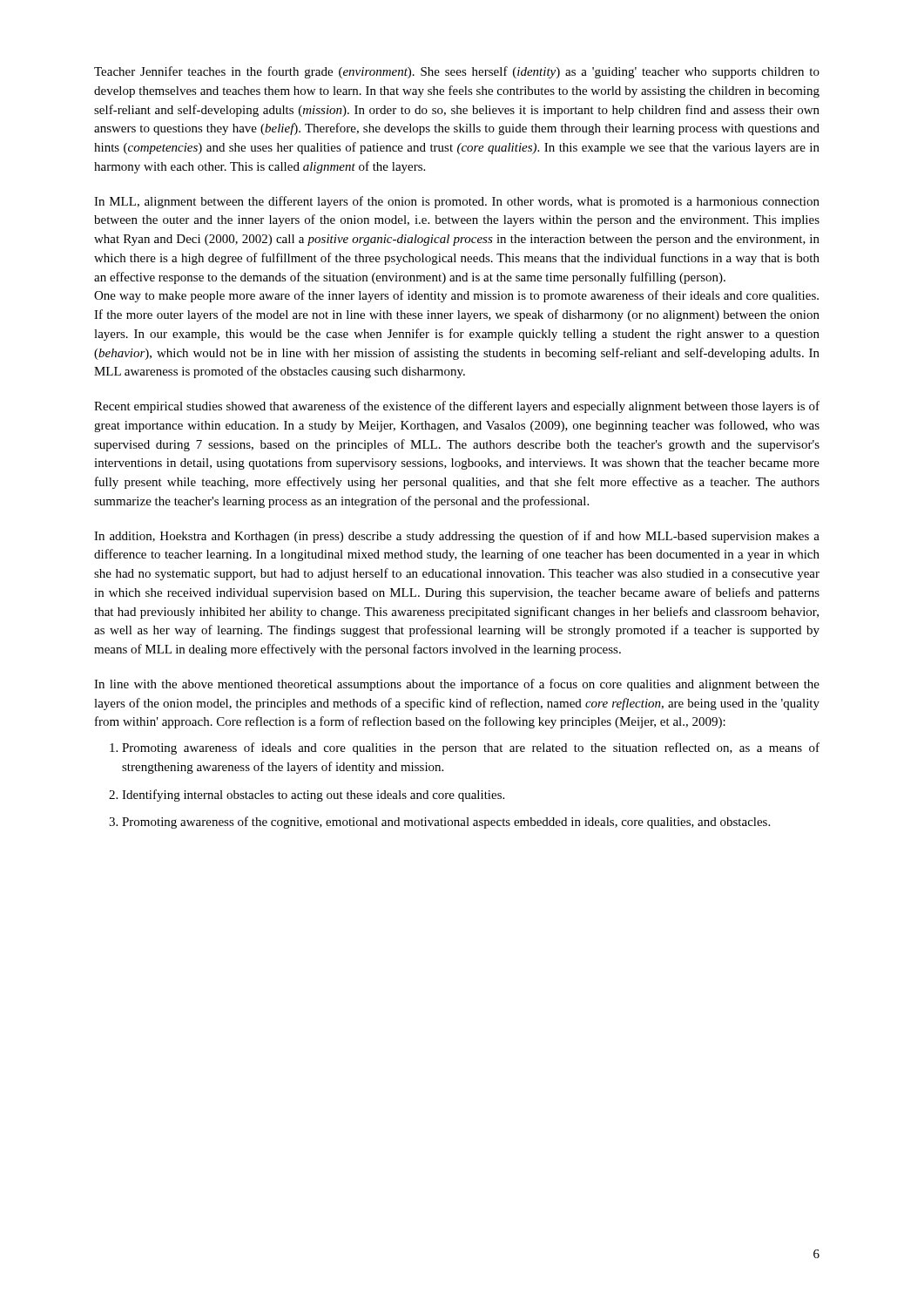Locate the block of text that opens with "In line with the"
Image resolution: width=924 pixels, height=1307 pixels.
click(x=457, y=703)
